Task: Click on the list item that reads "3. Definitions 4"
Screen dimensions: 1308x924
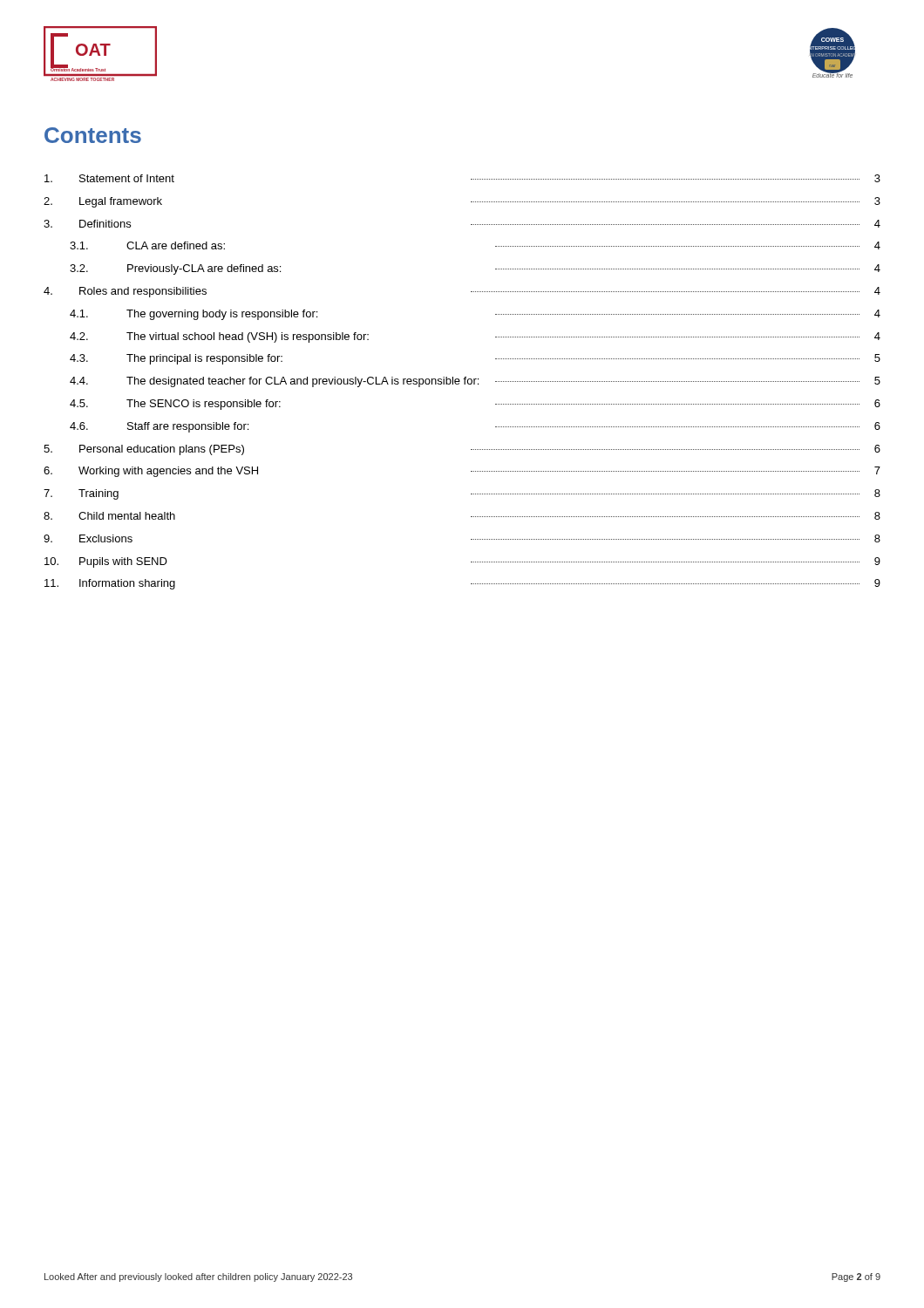Action: 462,224
